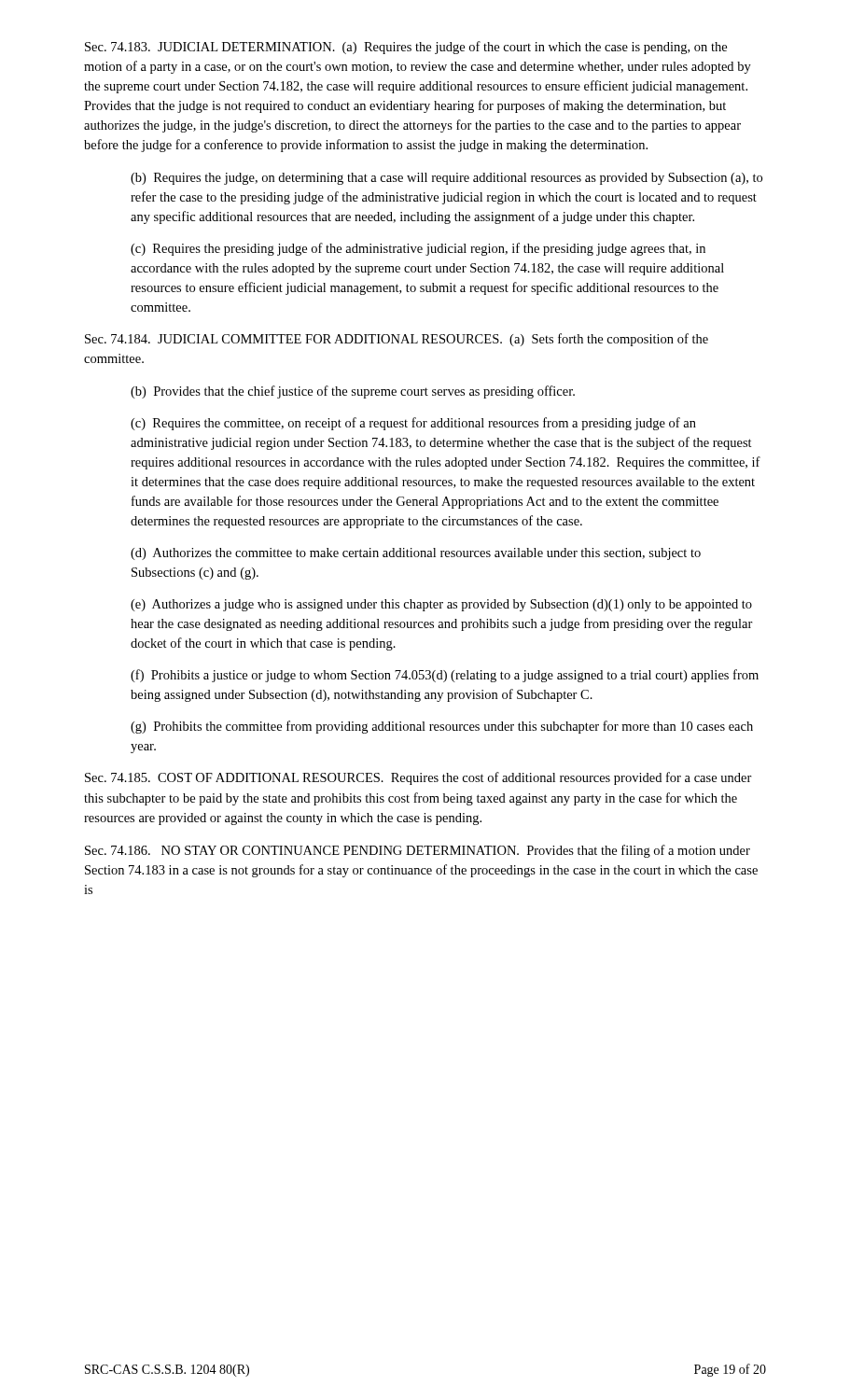
Task: Select the text block starting "(b) Requires the judge,"
Action: coord(447,197)
